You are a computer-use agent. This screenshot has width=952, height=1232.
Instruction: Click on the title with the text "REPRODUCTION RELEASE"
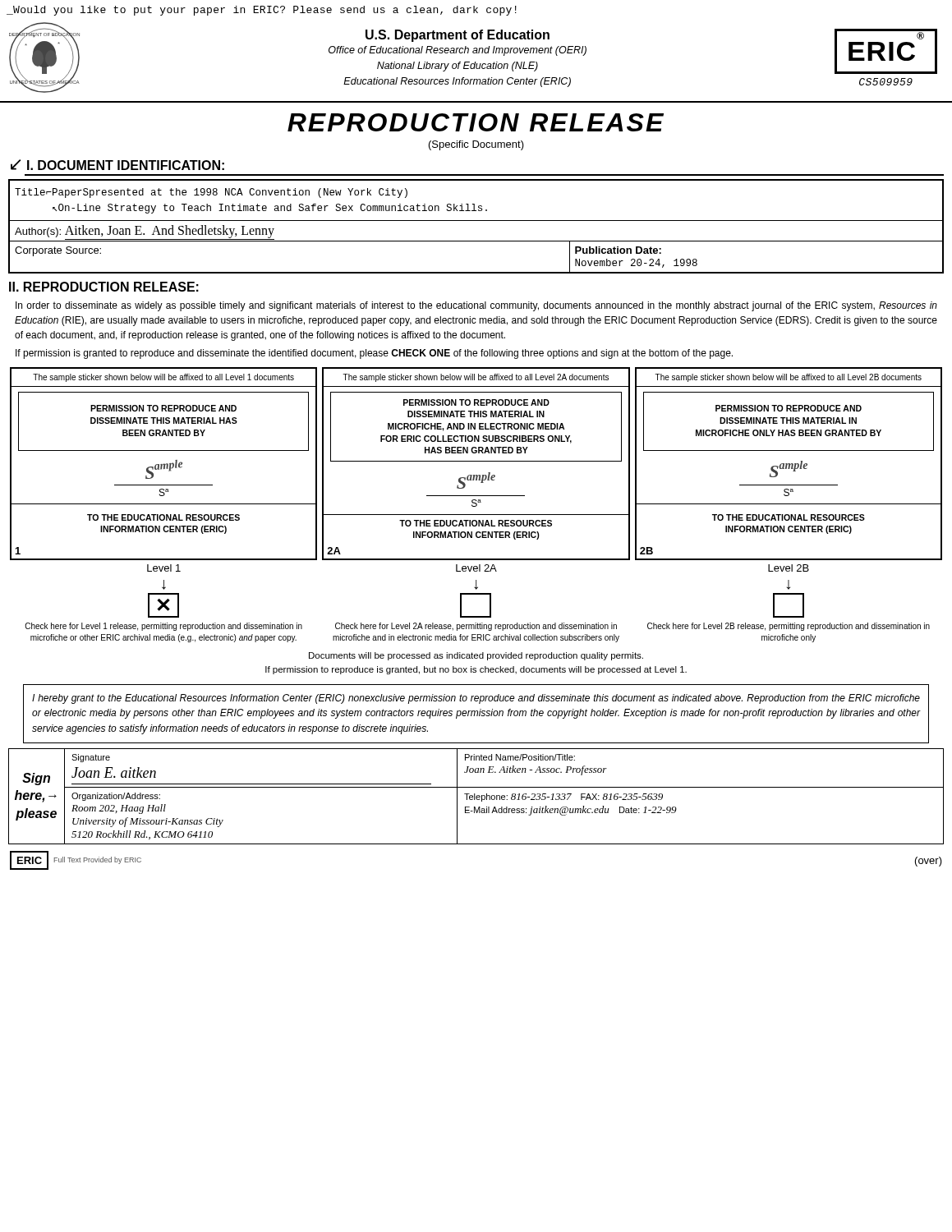click(x=476, y=122)
